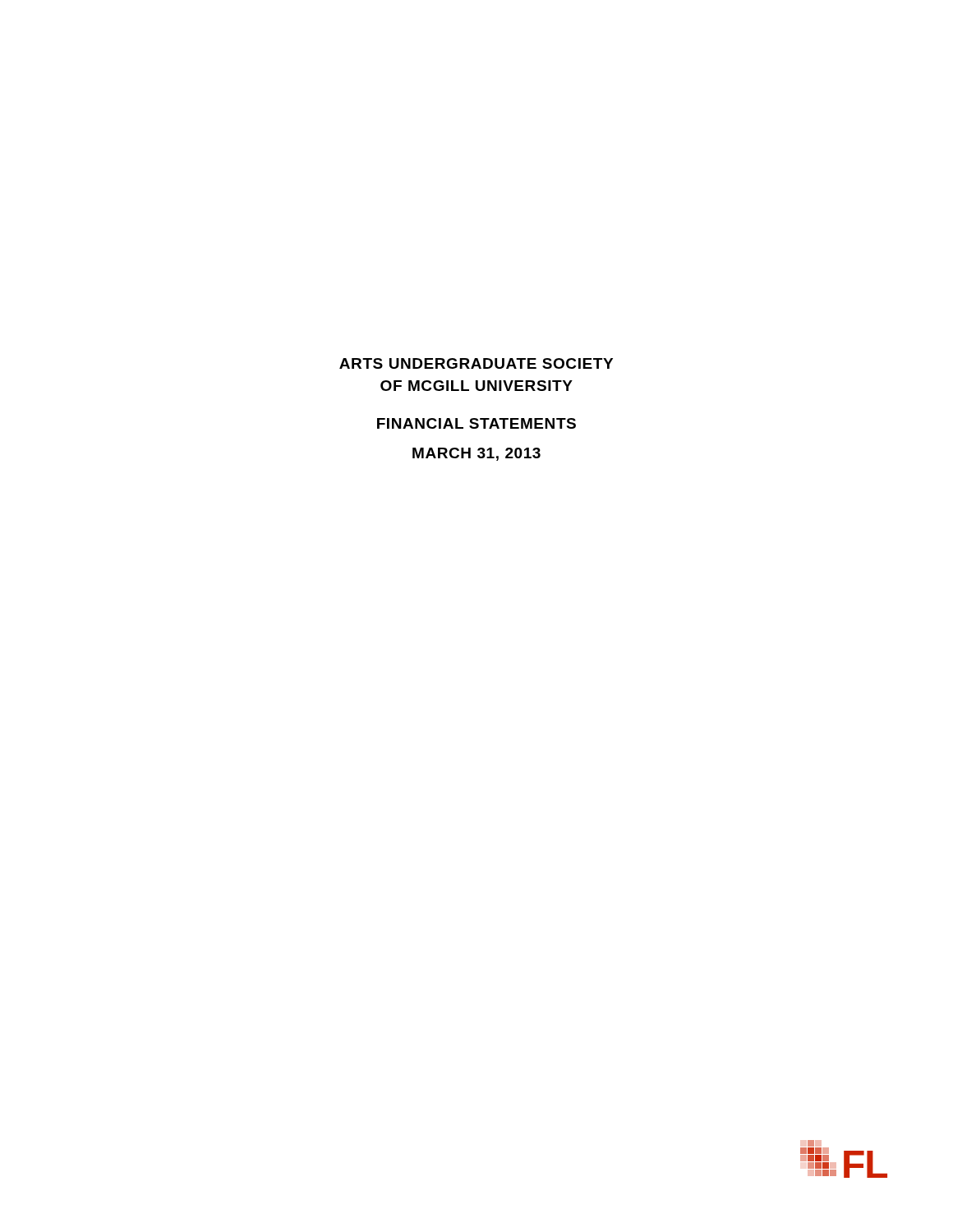Click the logo
Image resolution: width=953 pixels, height=1232 pixels.
coord(852,1164)
